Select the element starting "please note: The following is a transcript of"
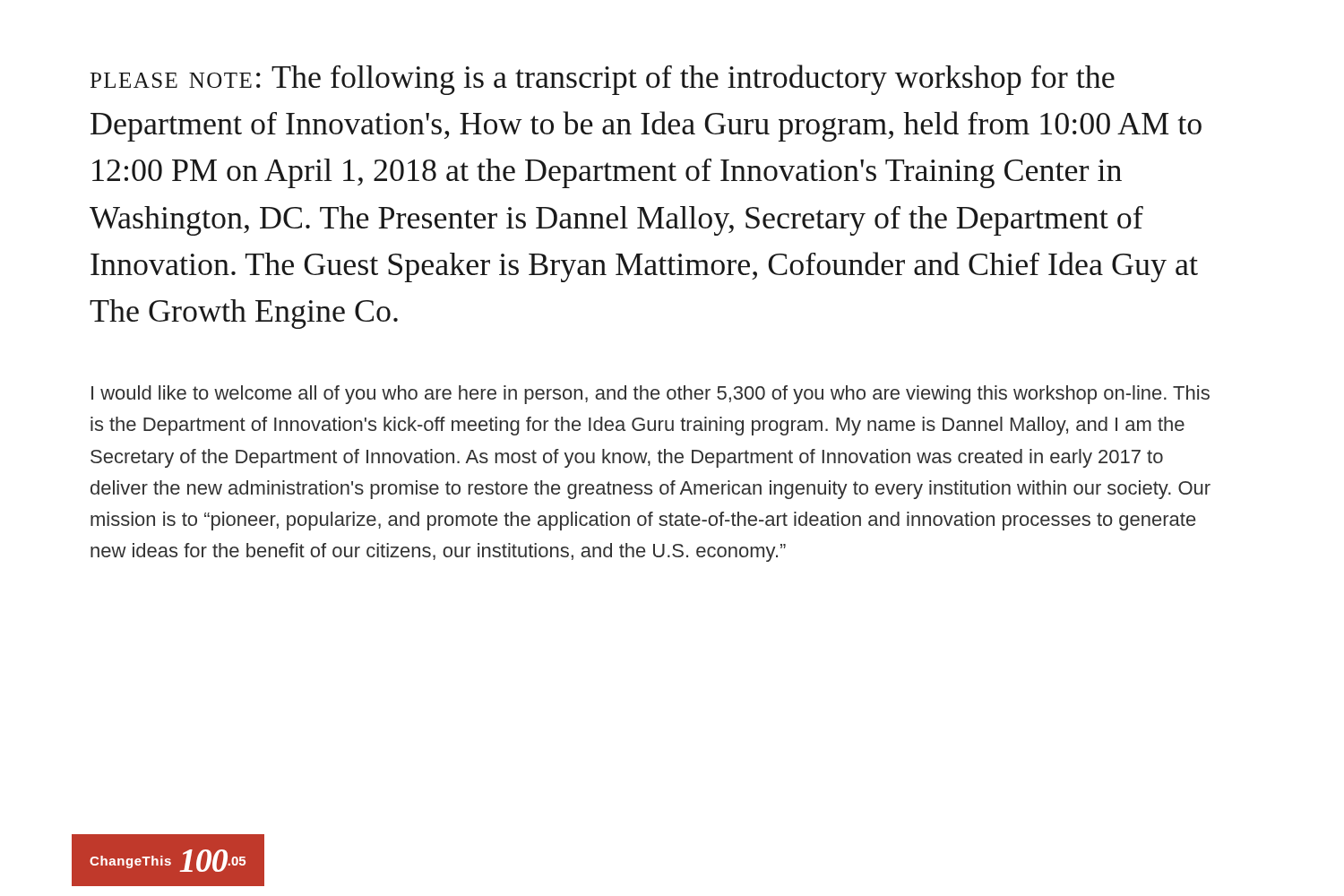1344x896 pixels. click(x=646, y=194)
